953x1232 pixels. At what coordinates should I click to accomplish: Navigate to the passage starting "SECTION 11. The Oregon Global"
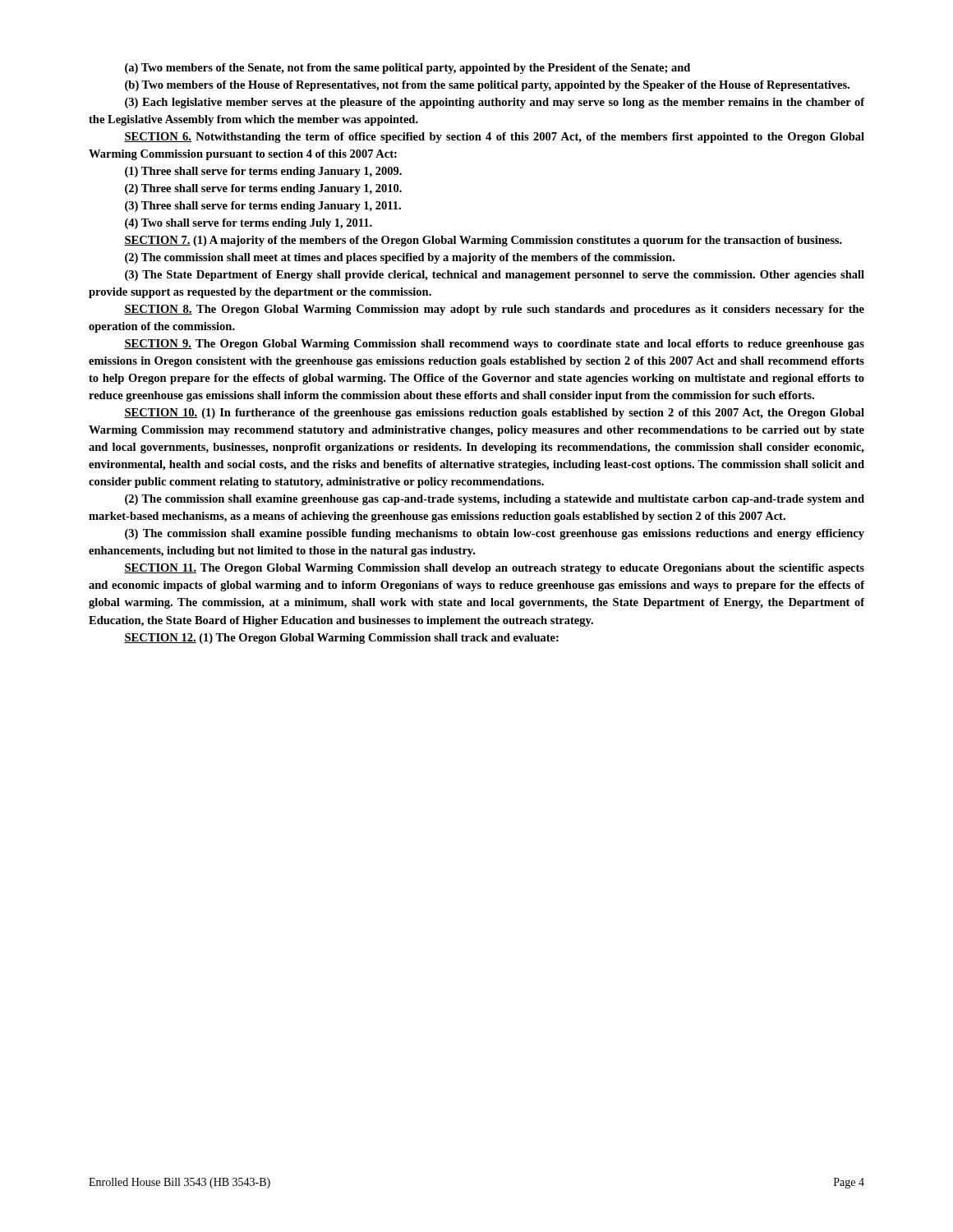point(476,594)
